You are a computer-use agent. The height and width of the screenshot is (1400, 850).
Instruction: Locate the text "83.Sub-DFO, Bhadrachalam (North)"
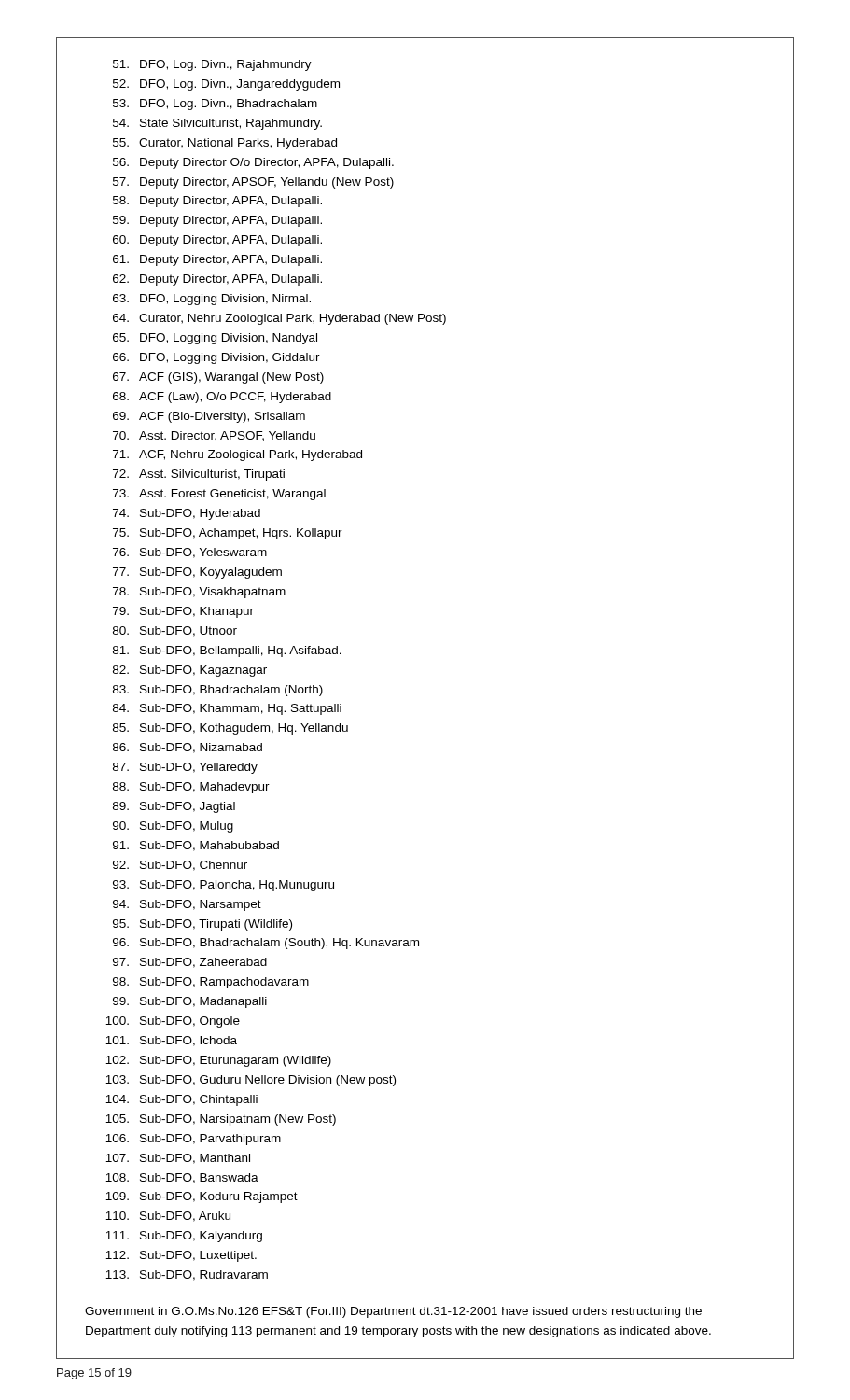218,691
